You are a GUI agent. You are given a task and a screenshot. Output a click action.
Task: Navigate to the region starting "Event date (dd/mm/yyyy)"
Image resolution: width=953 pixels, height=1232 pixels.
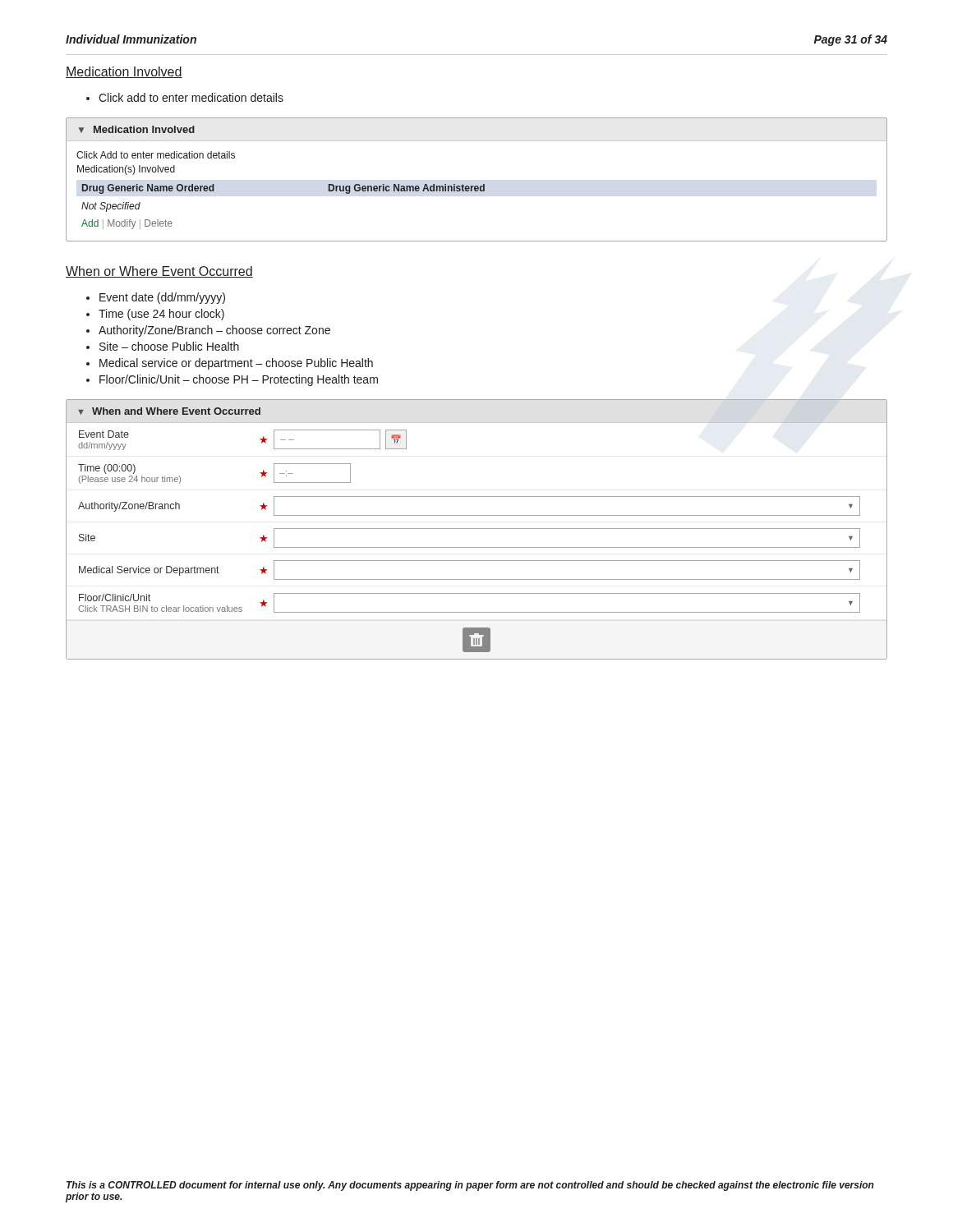pyautogui.click(x=162, y=297)
